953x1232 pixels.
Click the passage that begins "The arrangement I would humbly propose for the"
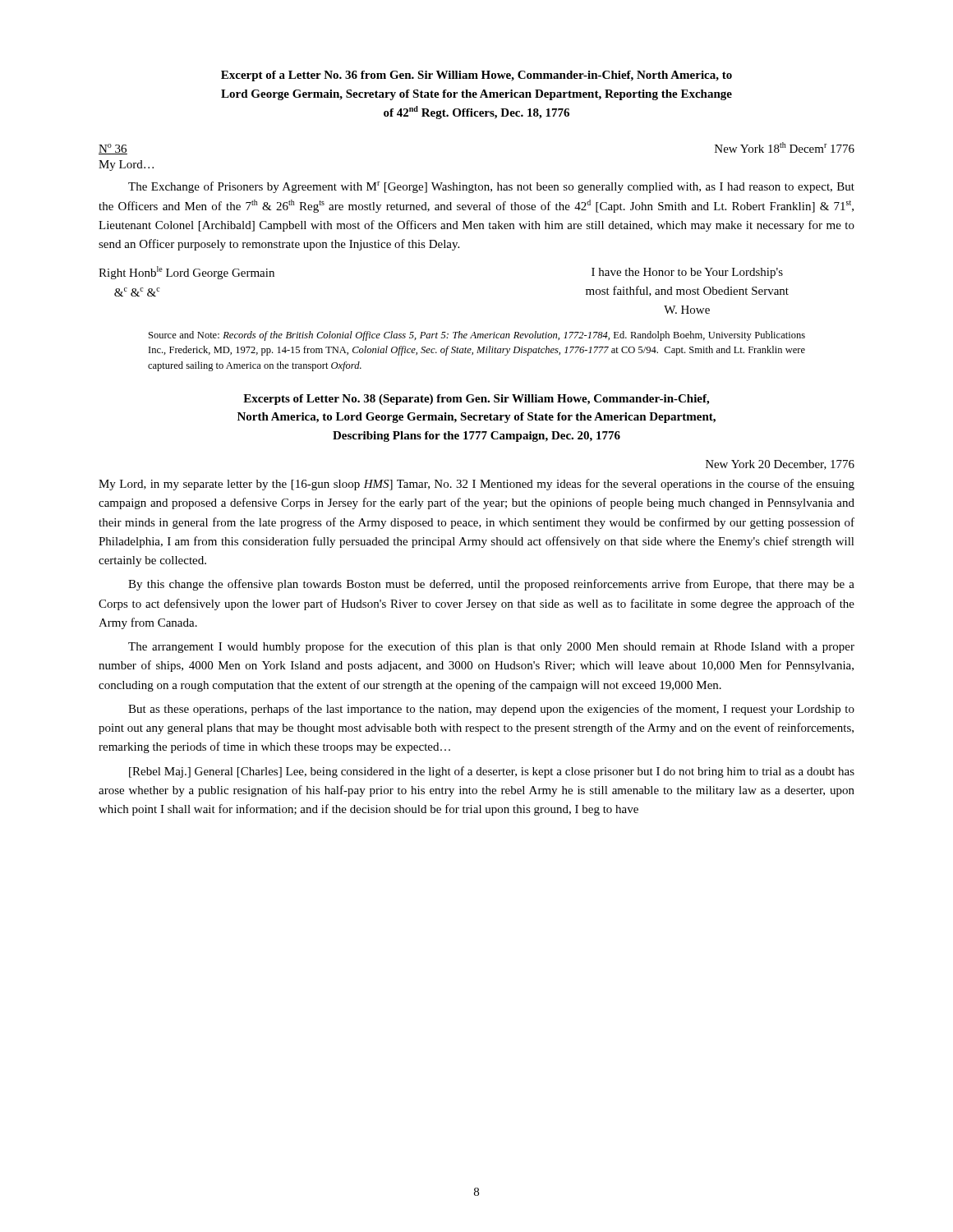476,666
